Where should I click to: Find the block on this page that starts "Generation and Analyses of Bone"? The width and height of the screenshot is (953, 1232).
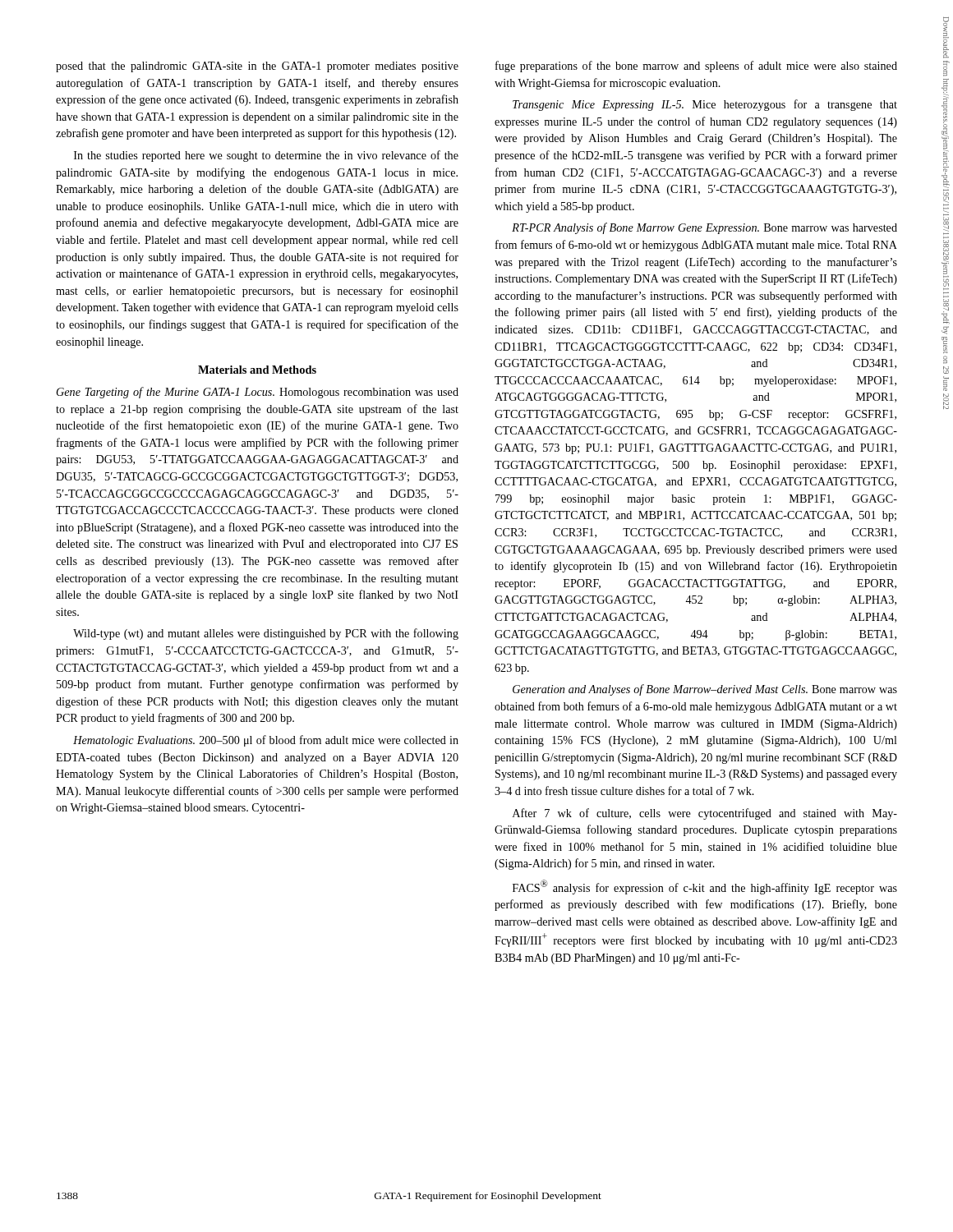(696, 740)
